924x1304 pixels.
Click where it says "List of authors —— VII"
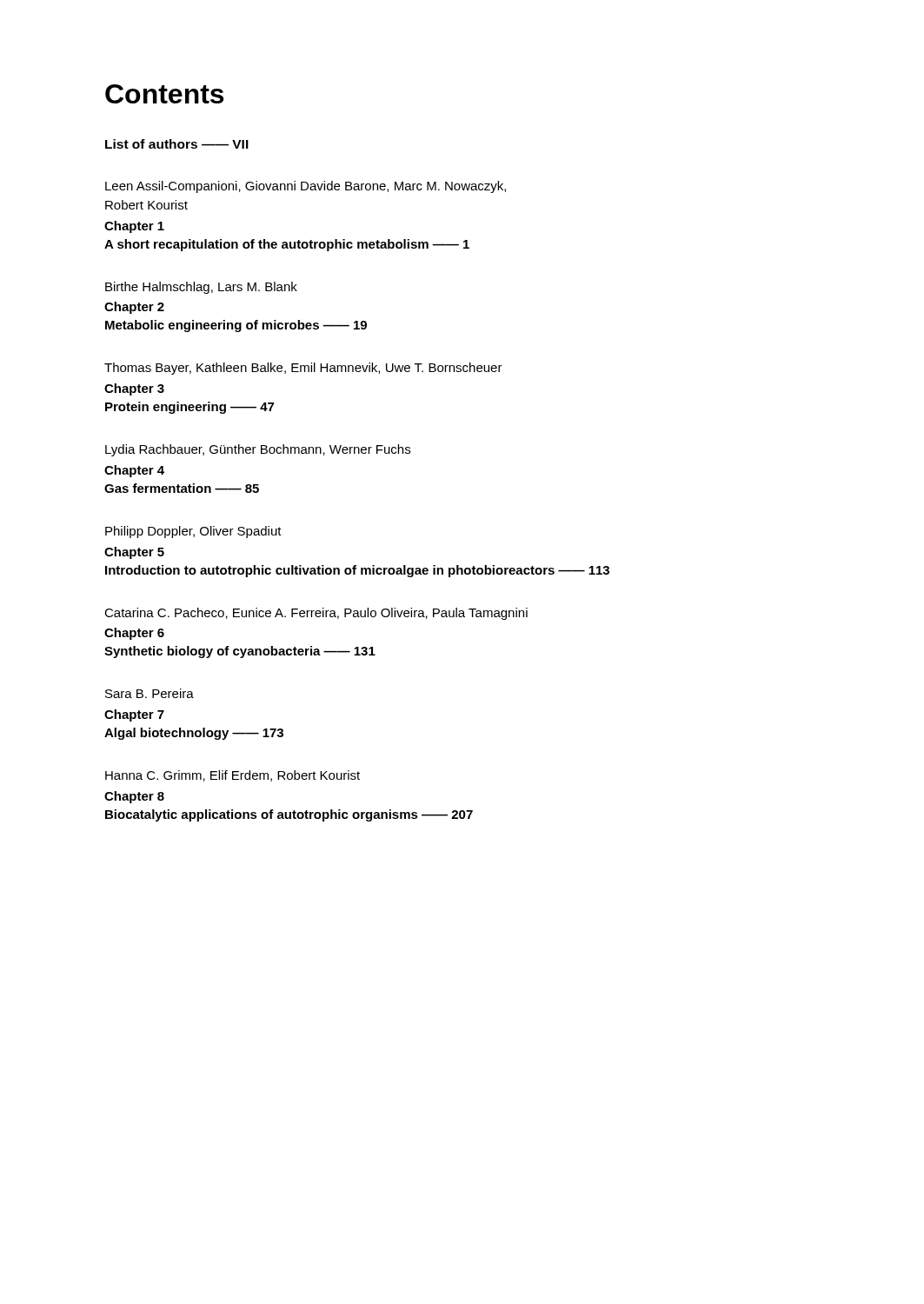coord(177,144)
